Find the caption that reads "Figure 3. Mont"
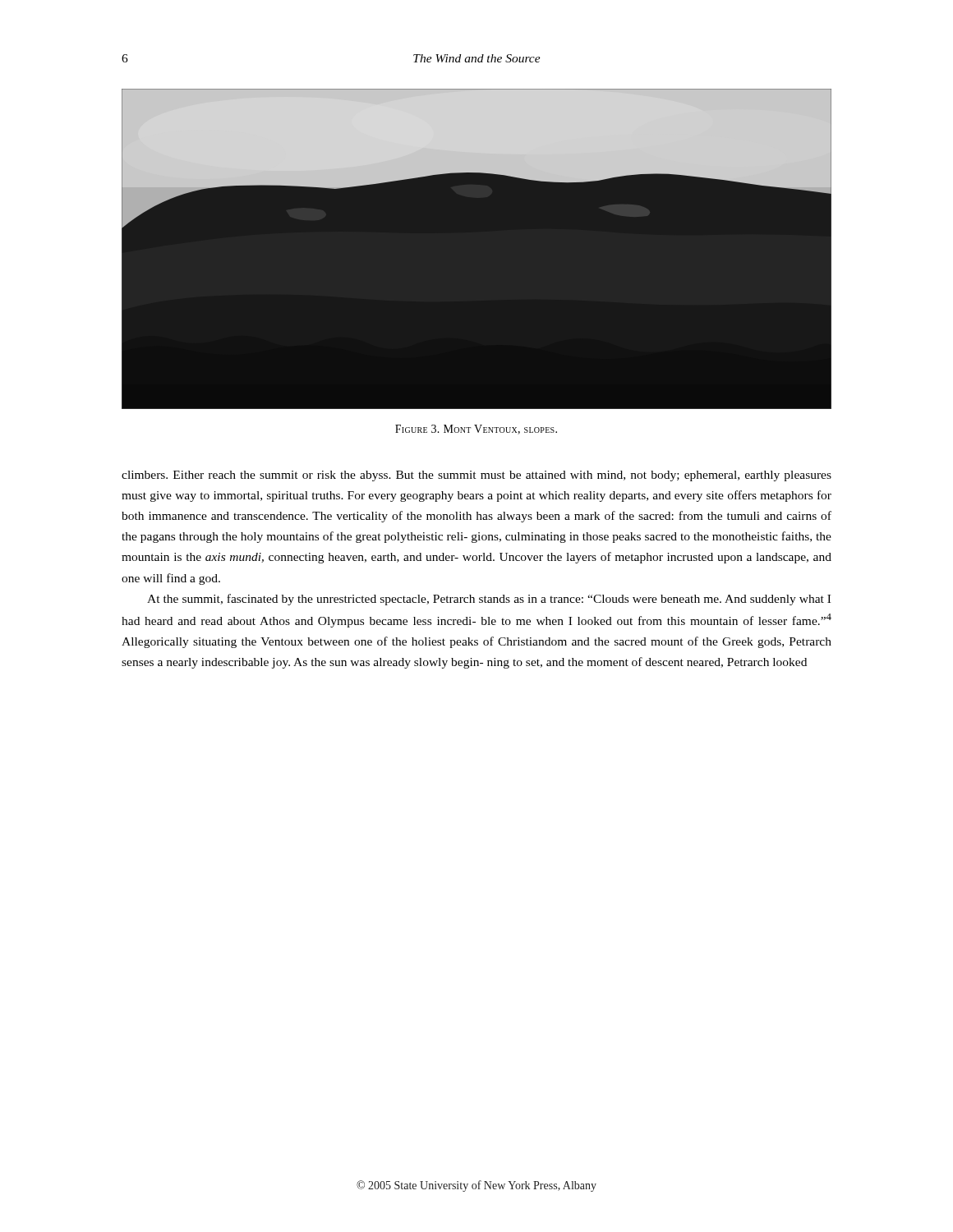The width and height of the screenshot is (953, 1232). [476, 429]
